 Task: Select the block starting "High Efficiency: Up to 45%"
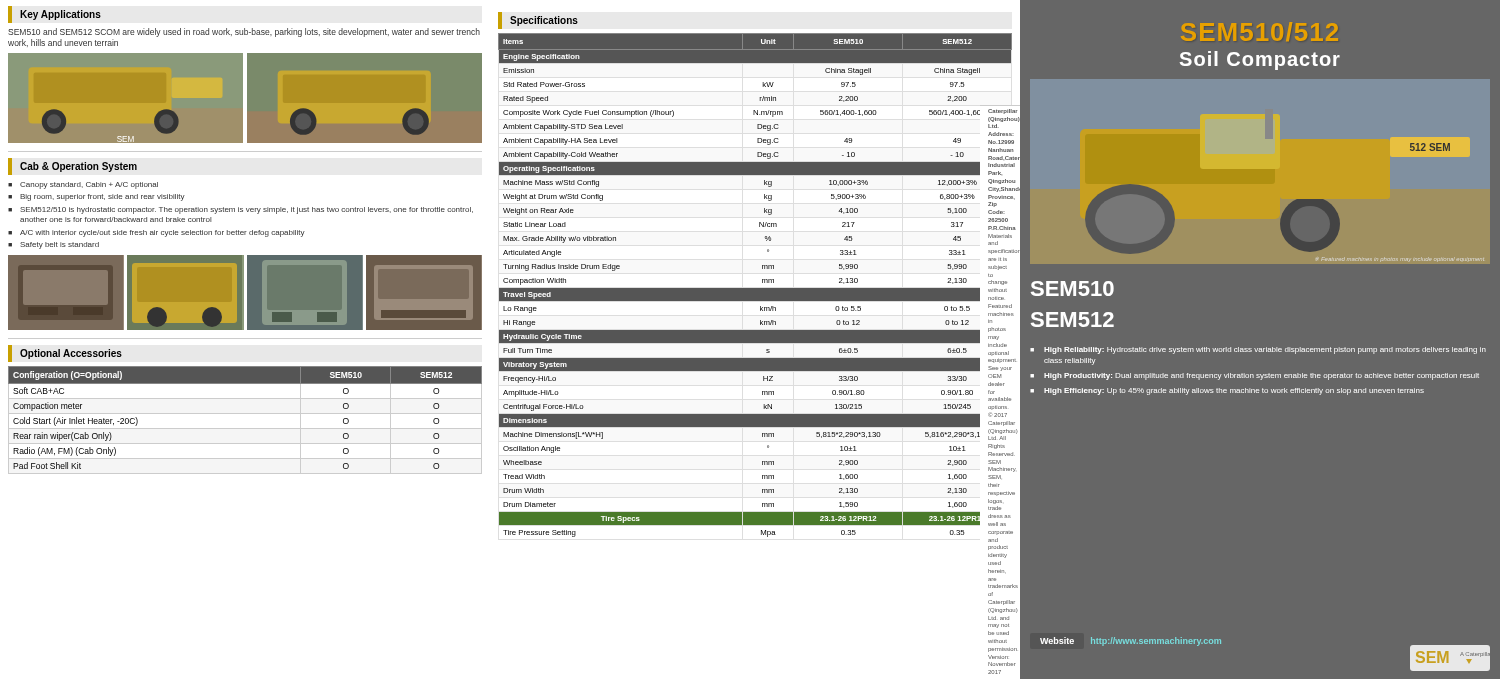(x=1234, y=390)
